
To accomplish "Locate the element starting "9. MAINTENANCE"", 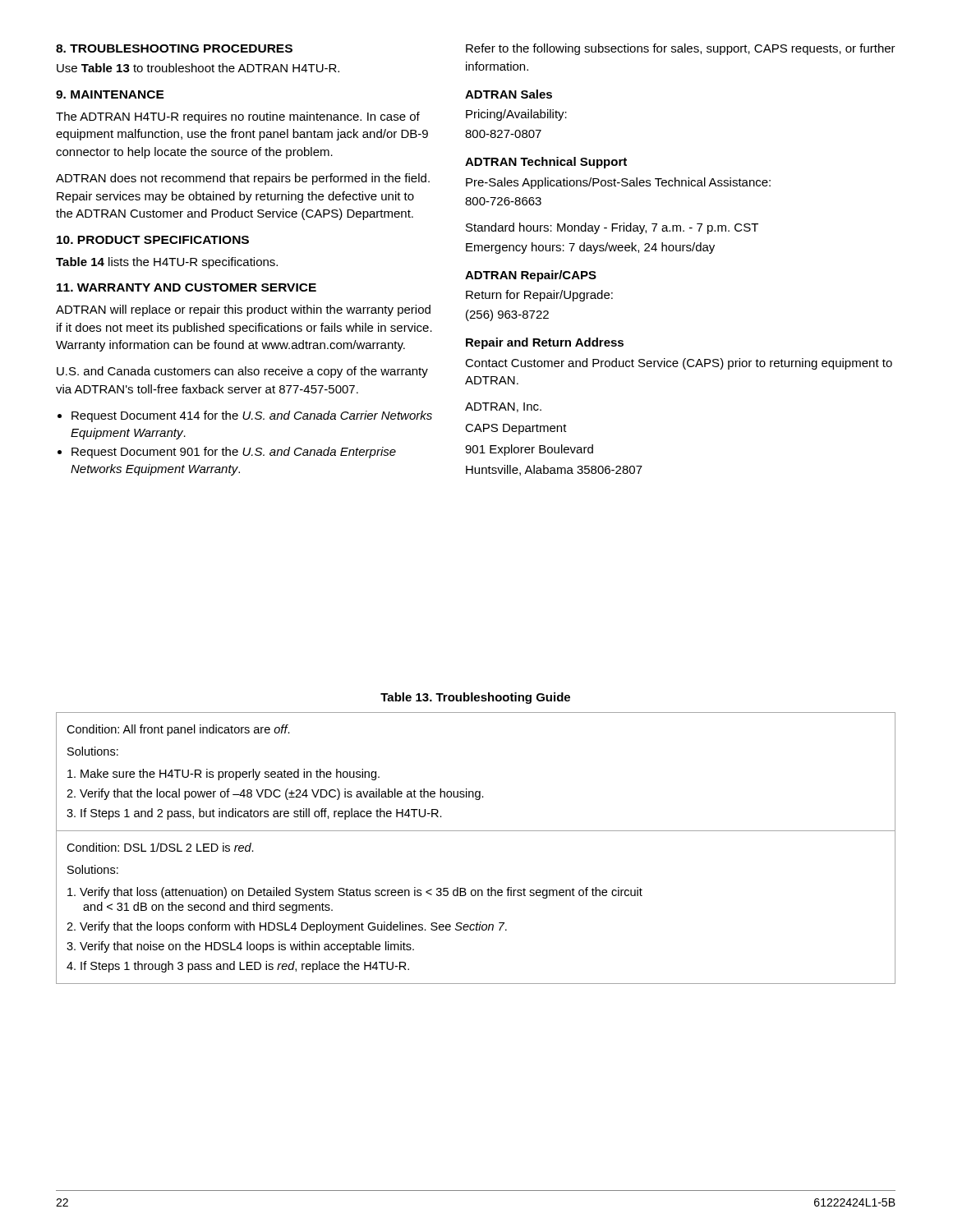I will pyautogui.click(x=110, y=94).
